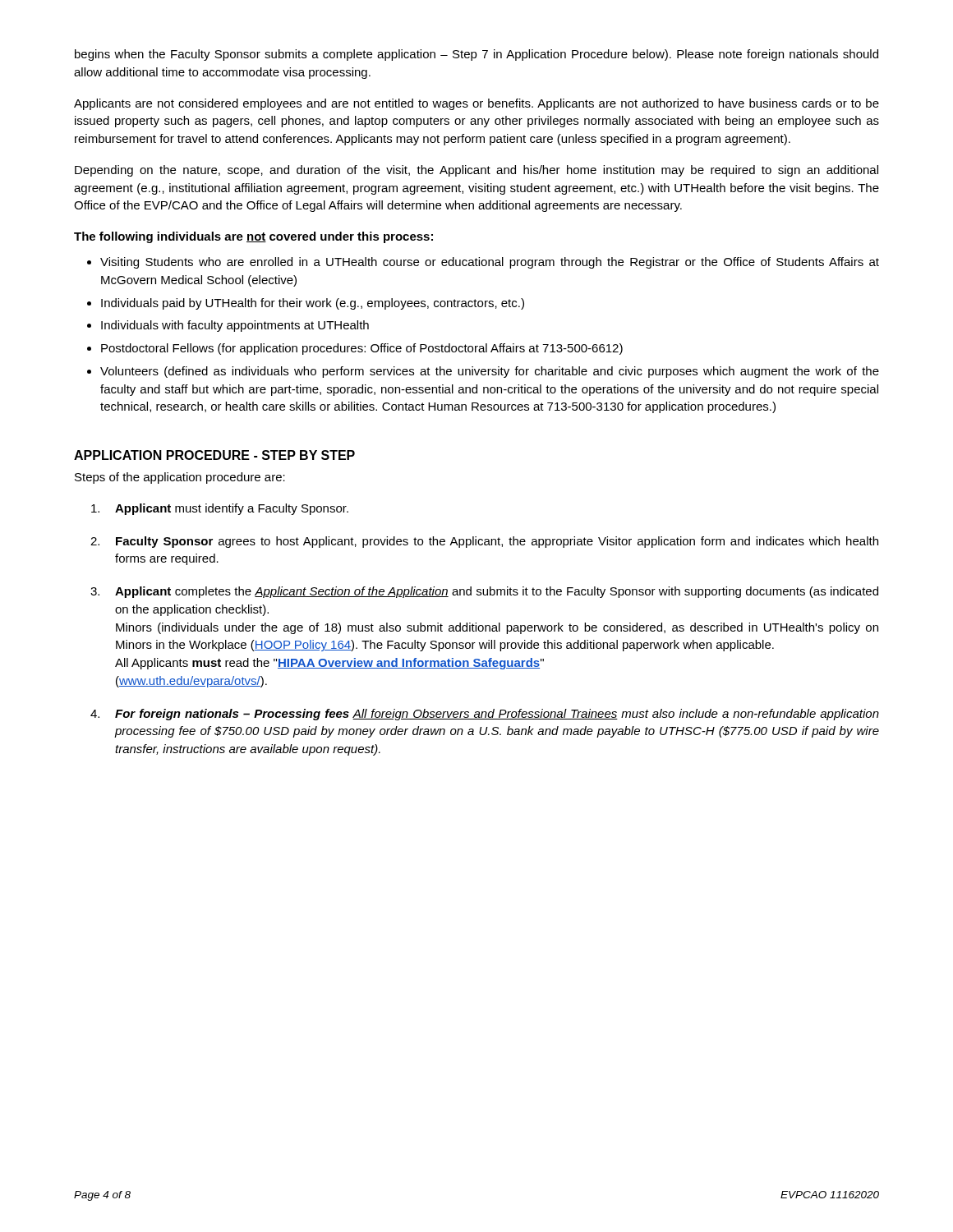Locate the region starting "APPLICATION PROCEDURE - STEP BY STEP"
The width and height of the screenshot is (953, 1232).
click(215, 455)
